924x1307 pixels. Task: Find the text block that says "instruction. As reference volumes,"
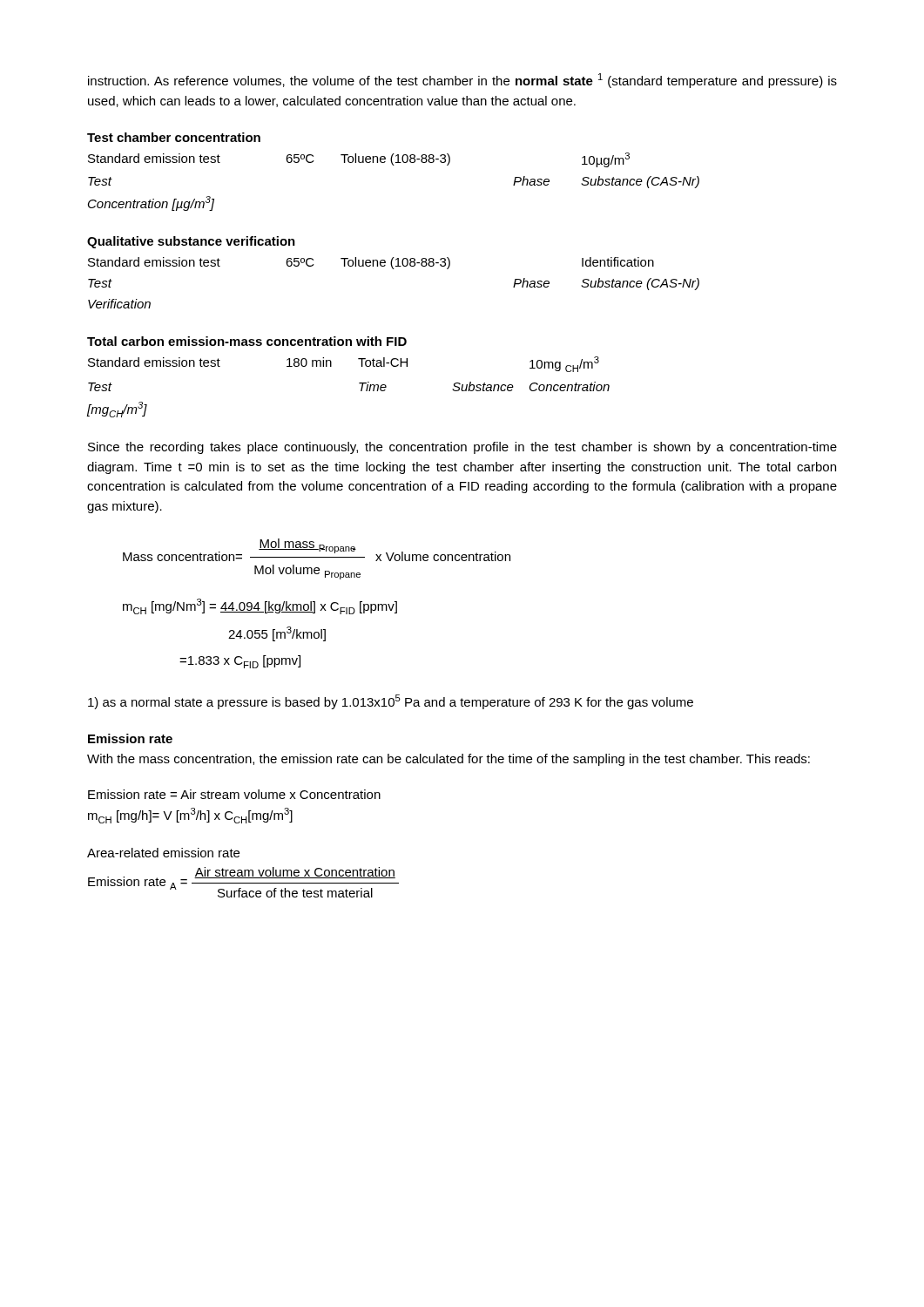[462, 90]
